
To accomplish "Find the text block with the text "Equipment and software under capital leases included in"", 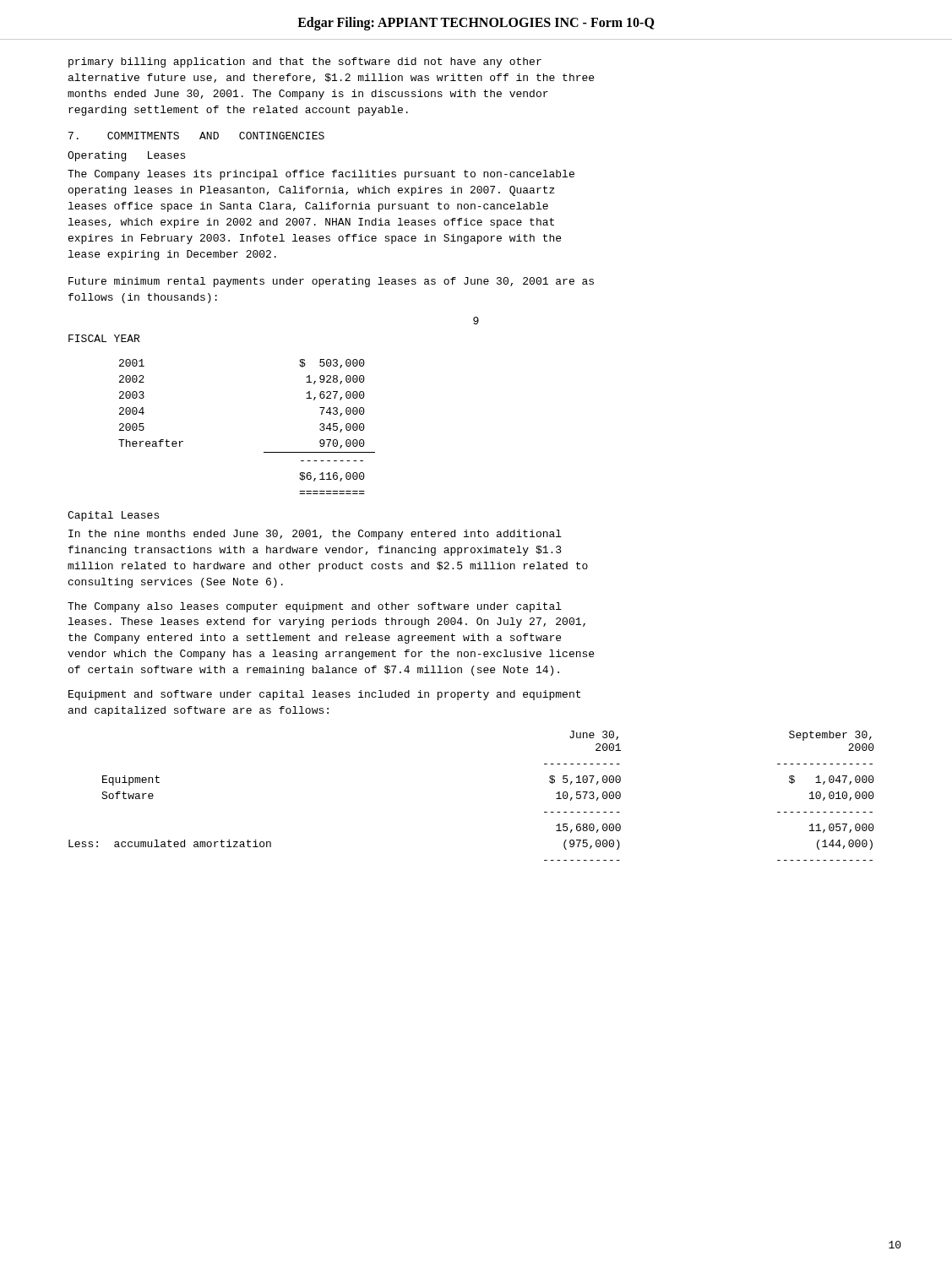I will (x=325, y=702).
